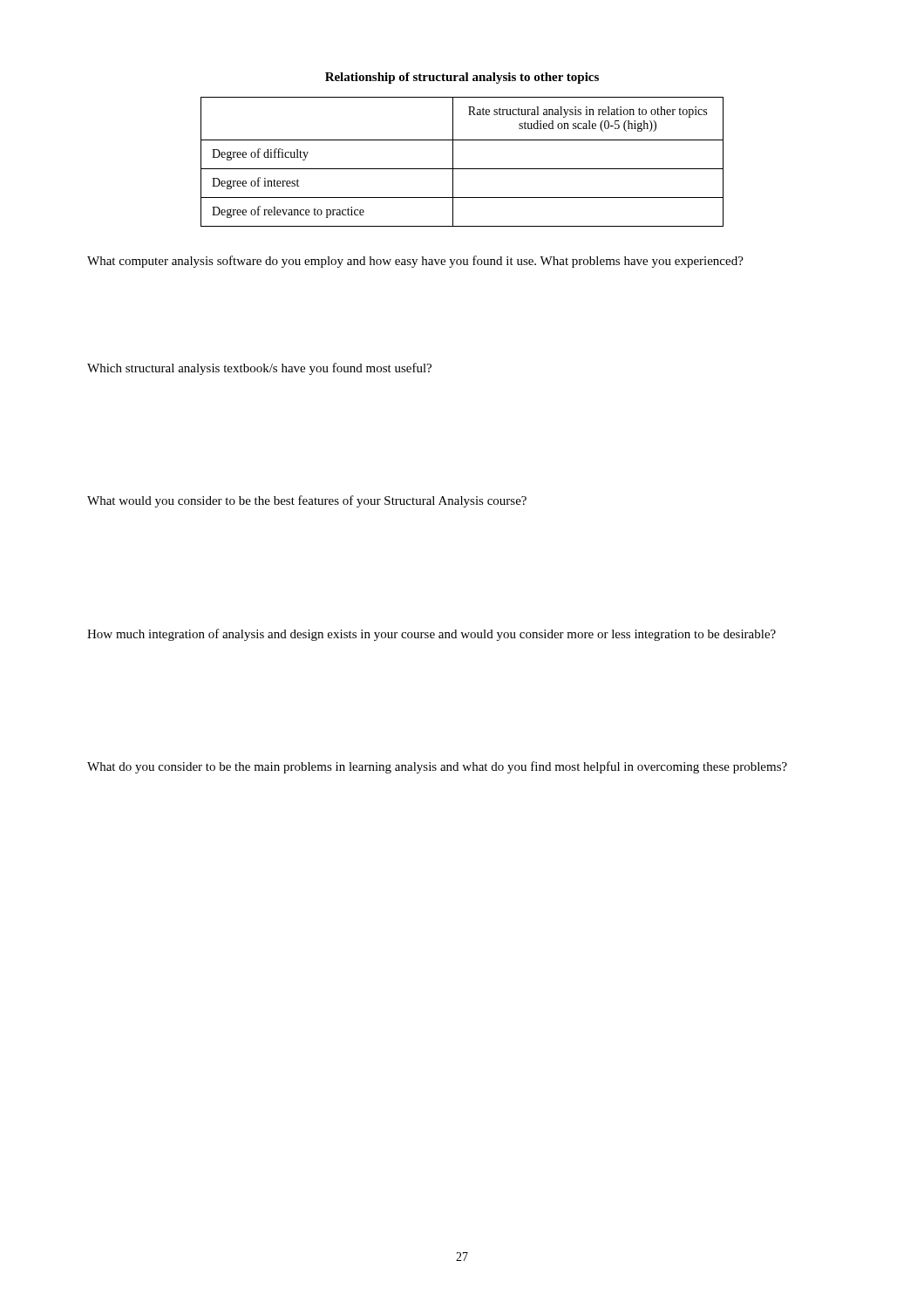The width and height of the screenshot is (924, 1308).
Task: Navigate to the region starting "Relationship of structural"
Action: pos(462,77)
